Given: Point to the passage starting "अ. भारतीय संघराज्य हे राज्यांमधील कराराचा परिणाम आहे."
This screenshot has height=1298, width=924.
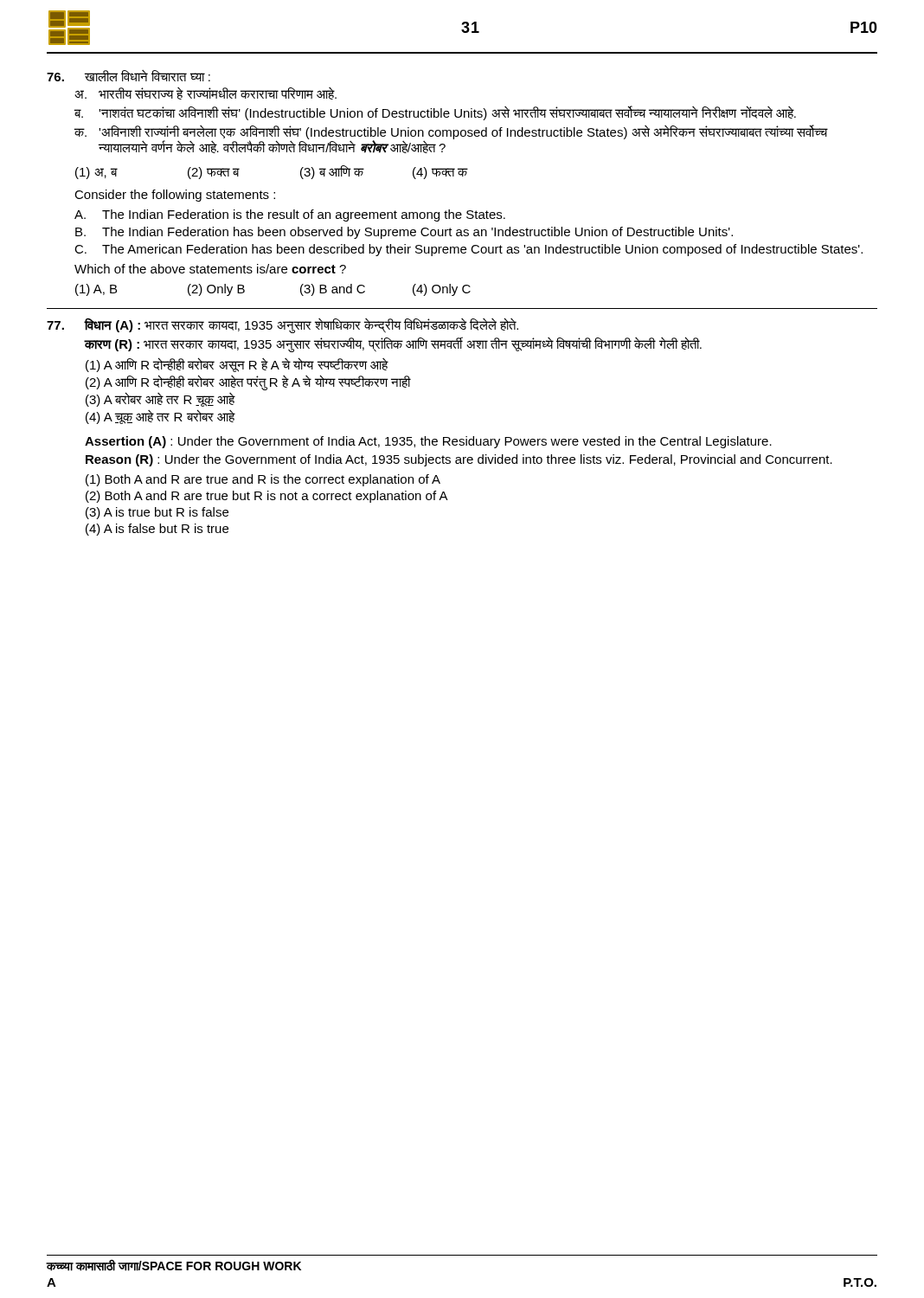Looking at the screenshot, I should click(x=205, y=93).
